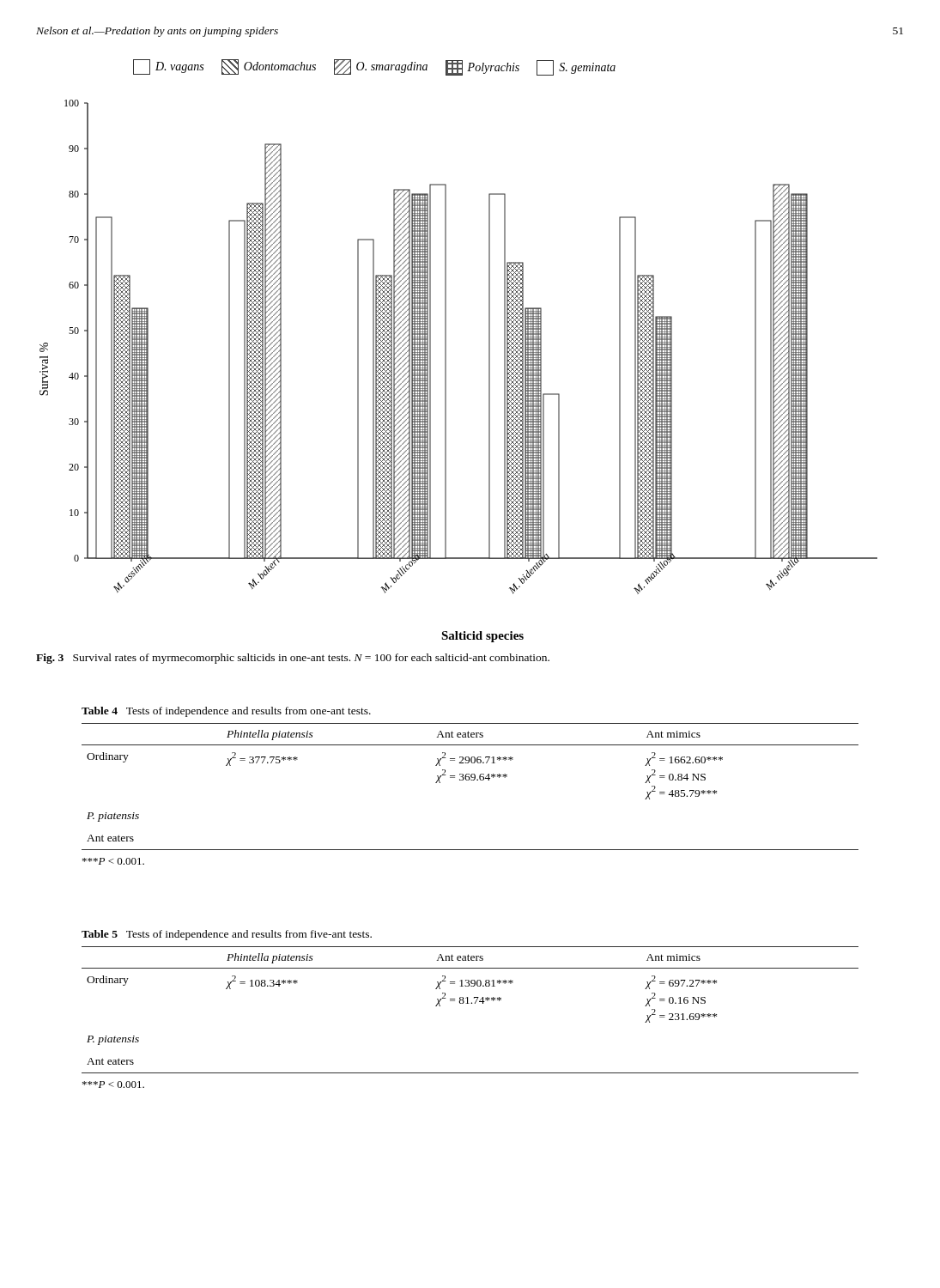Image resolution: width=940 pixels, height=1288 pixels.
Task: Locate the table with the text "χ 2 = 1390.81***"
Action: pyautogui.click(x=470, y=1010)
